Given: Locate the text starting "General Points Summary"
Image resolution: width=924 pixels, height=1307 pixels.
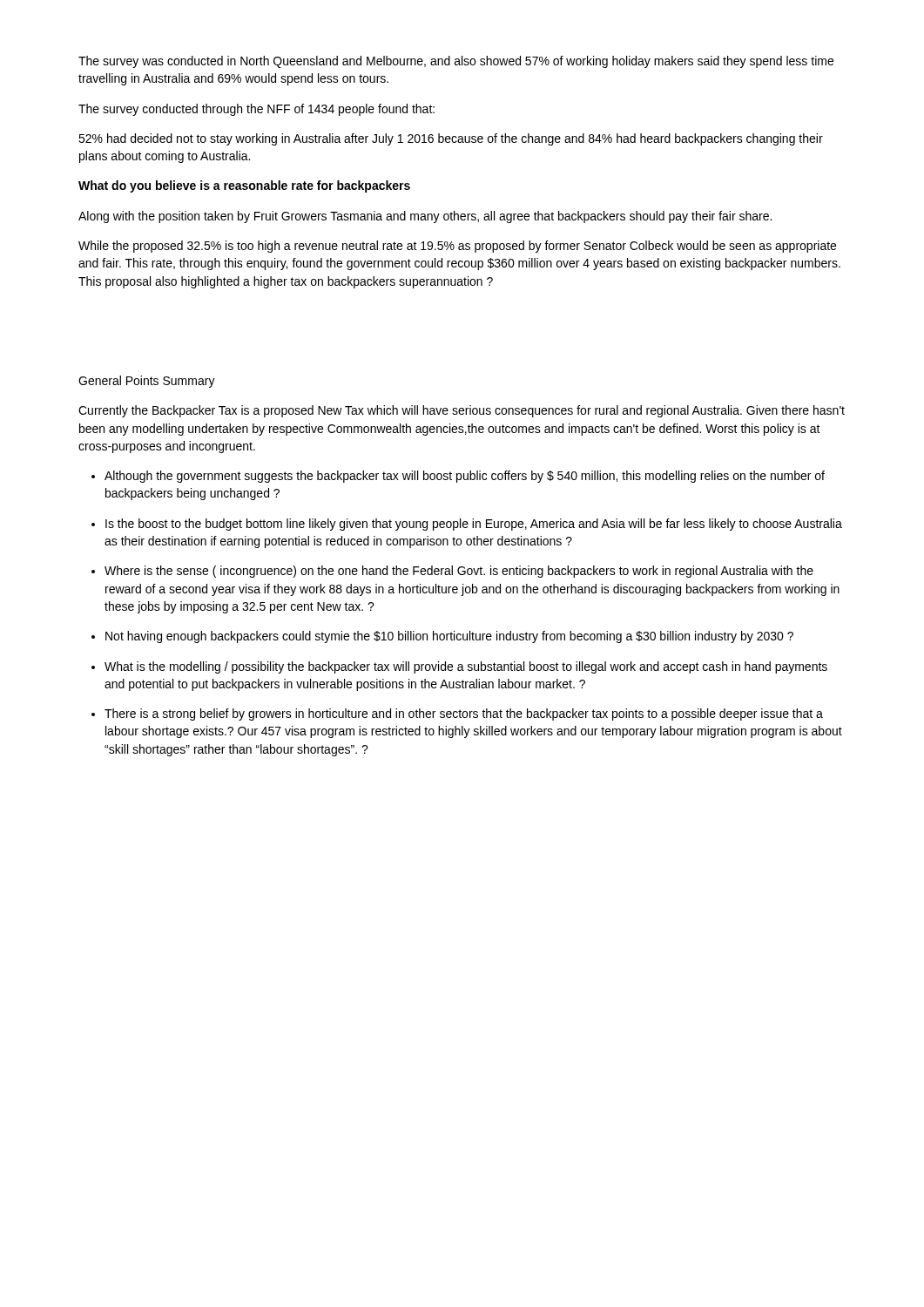Looking at the screenshot, I should pos(146,381).
